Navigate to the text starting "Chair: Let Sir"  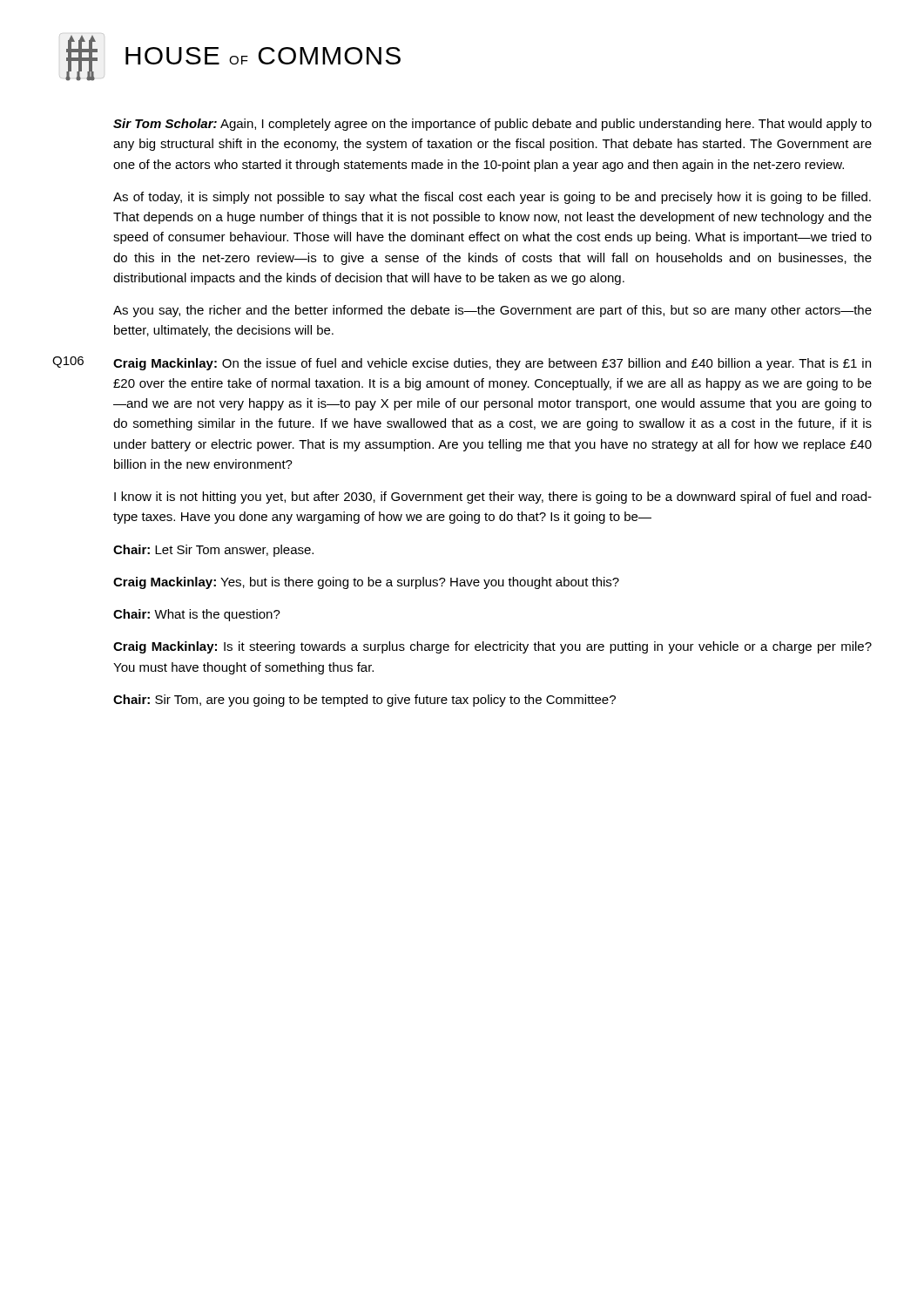tap(213, 551)
